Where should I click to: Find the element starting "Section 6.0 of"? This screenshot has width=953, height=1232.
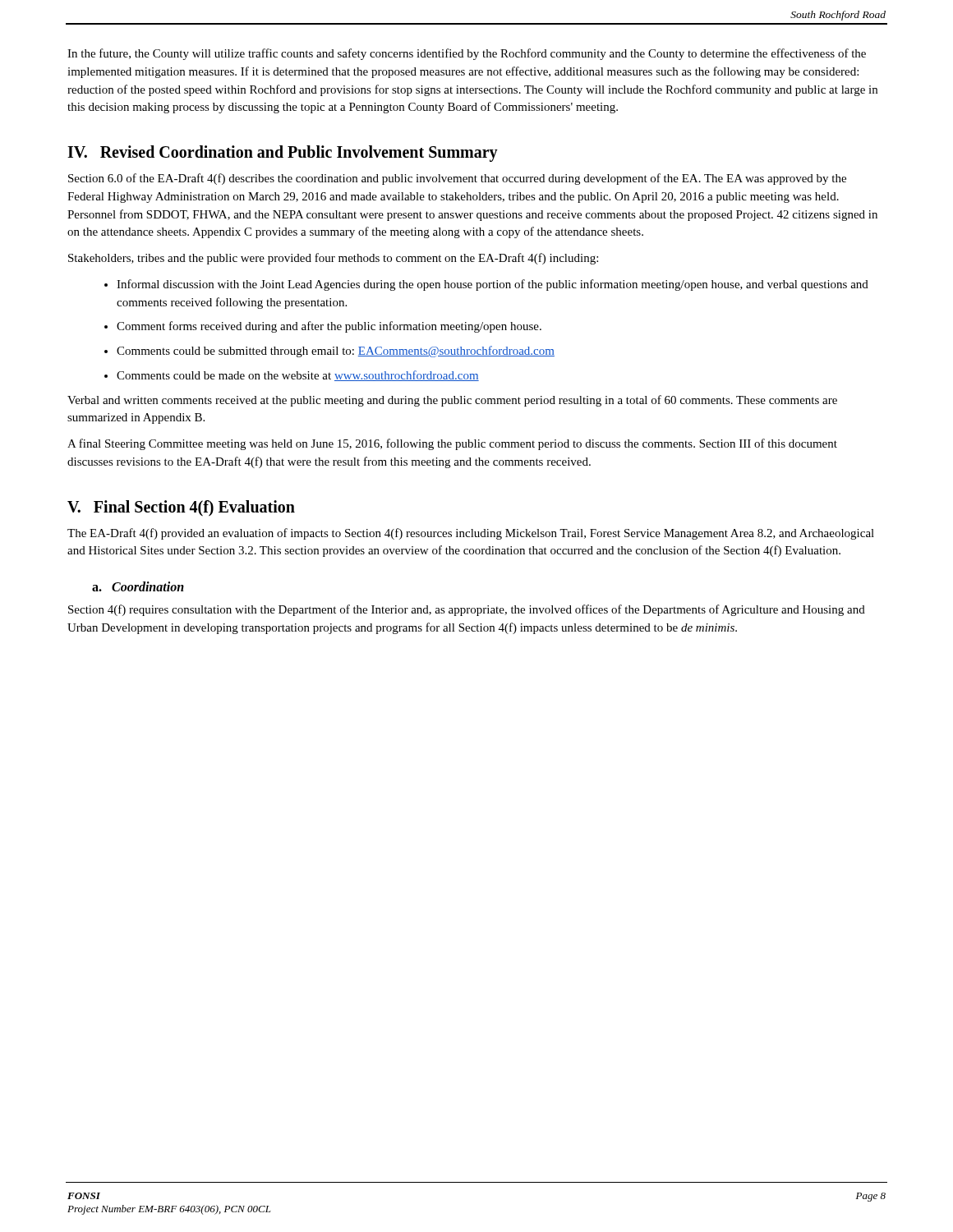point(473,205)
